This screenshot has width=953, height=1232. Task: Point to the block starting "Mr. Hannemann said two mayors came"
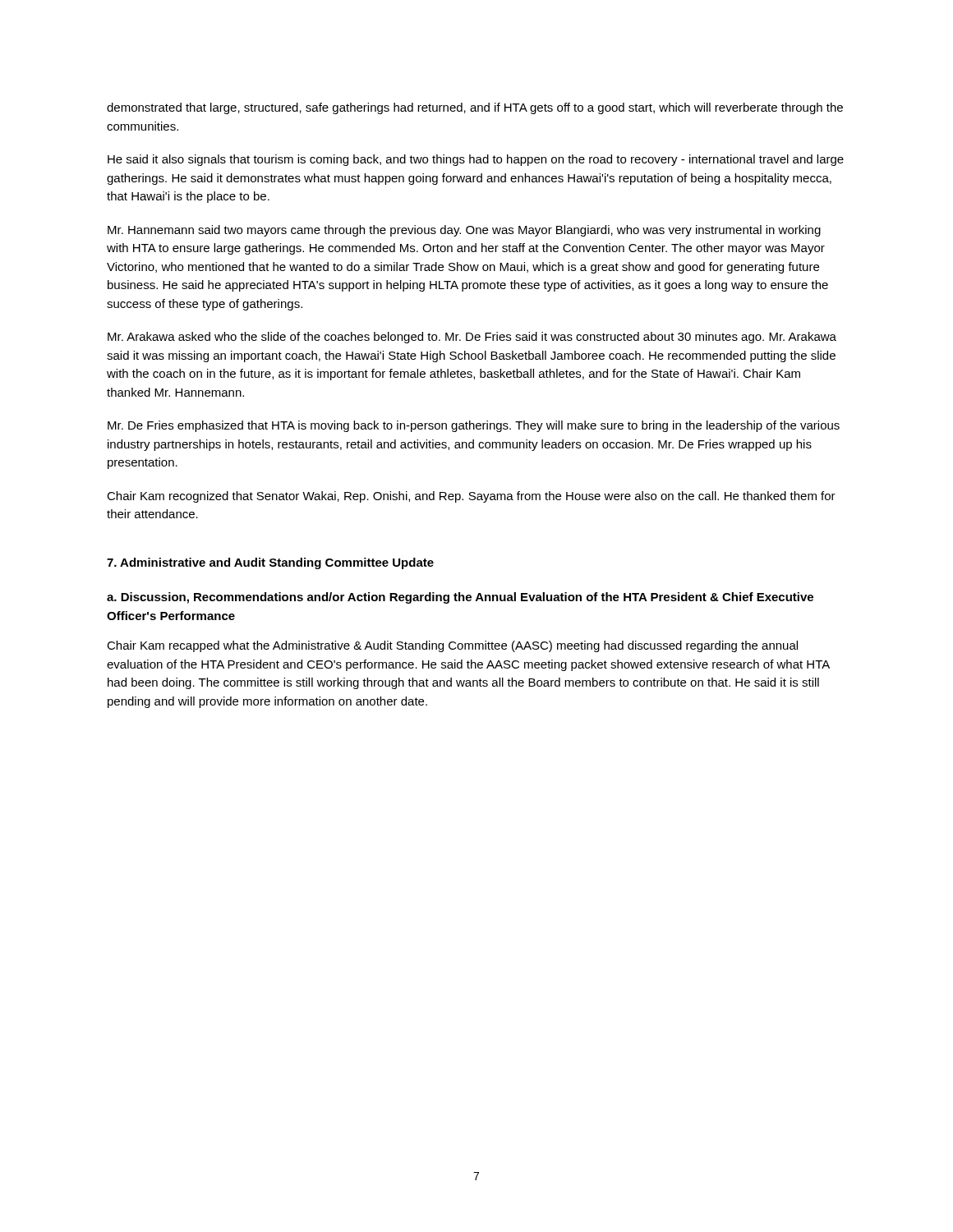point(468,266)
